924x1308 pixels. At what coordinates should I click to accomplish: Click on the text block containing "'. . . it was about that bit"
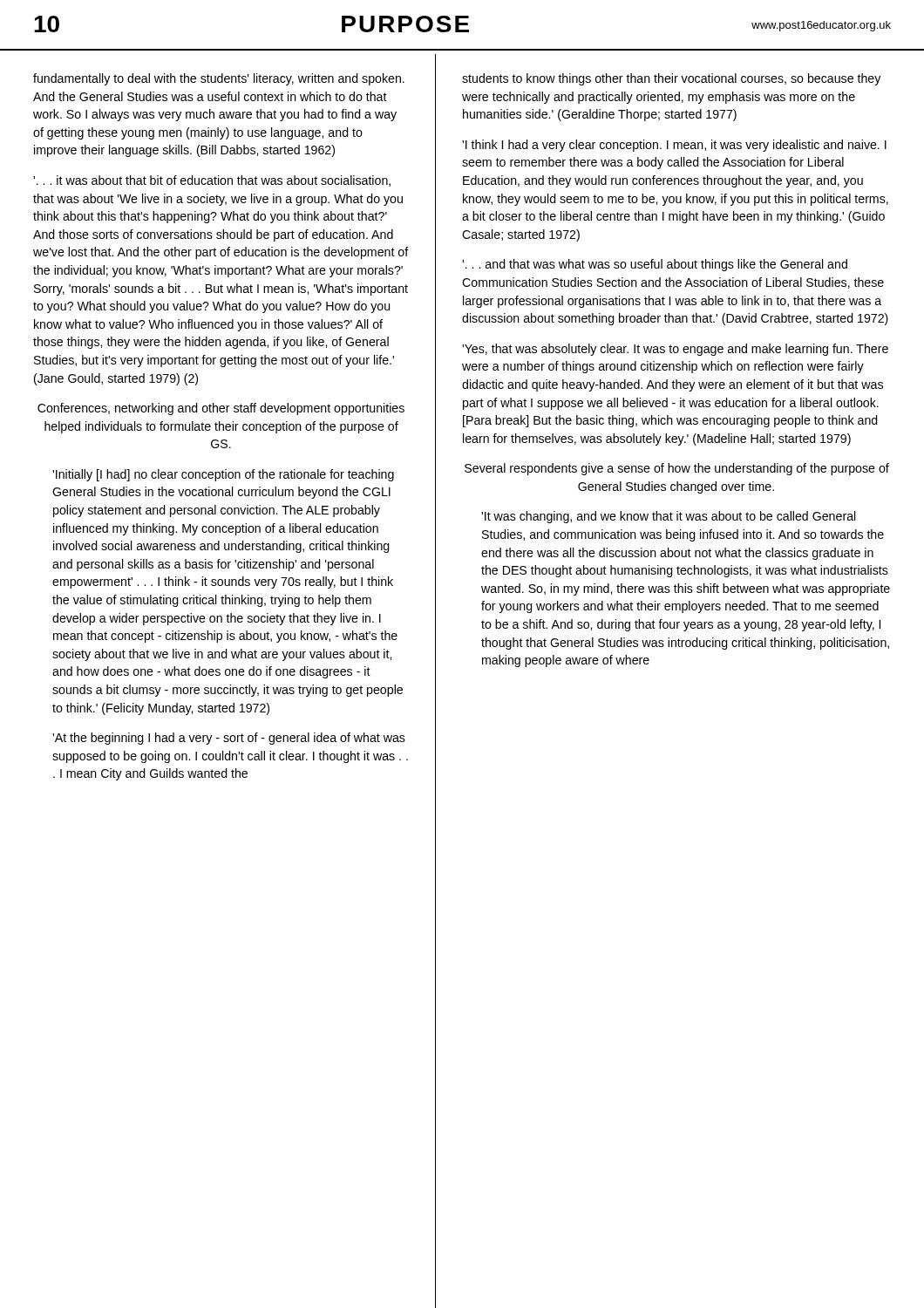click(x=221, y=279)
